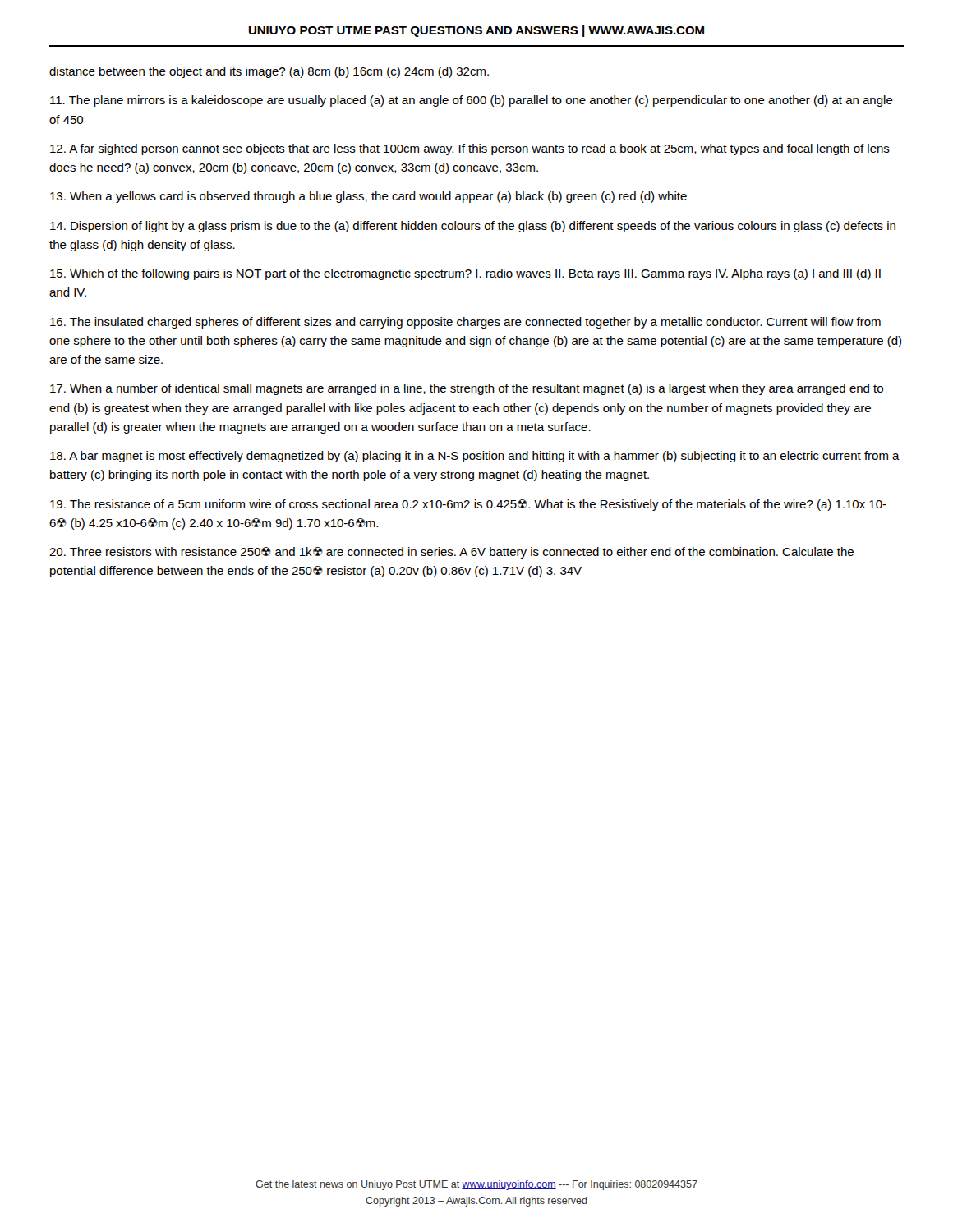
Task: Select the list item that reads "16. The insulated"
Action: click(476, 340)
